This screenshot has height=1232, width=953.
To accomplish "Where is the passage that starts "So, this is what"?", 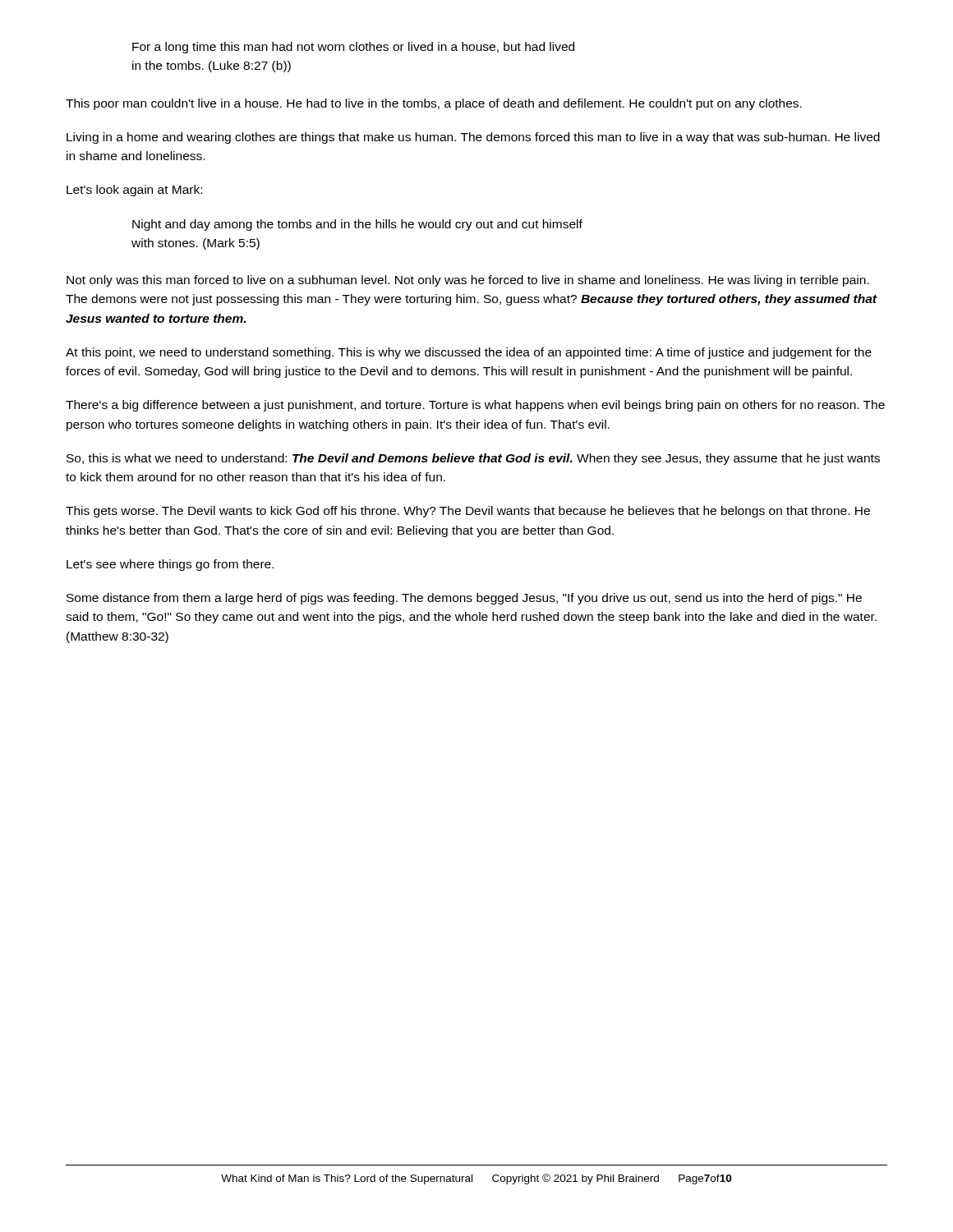I will pos(476,467).
